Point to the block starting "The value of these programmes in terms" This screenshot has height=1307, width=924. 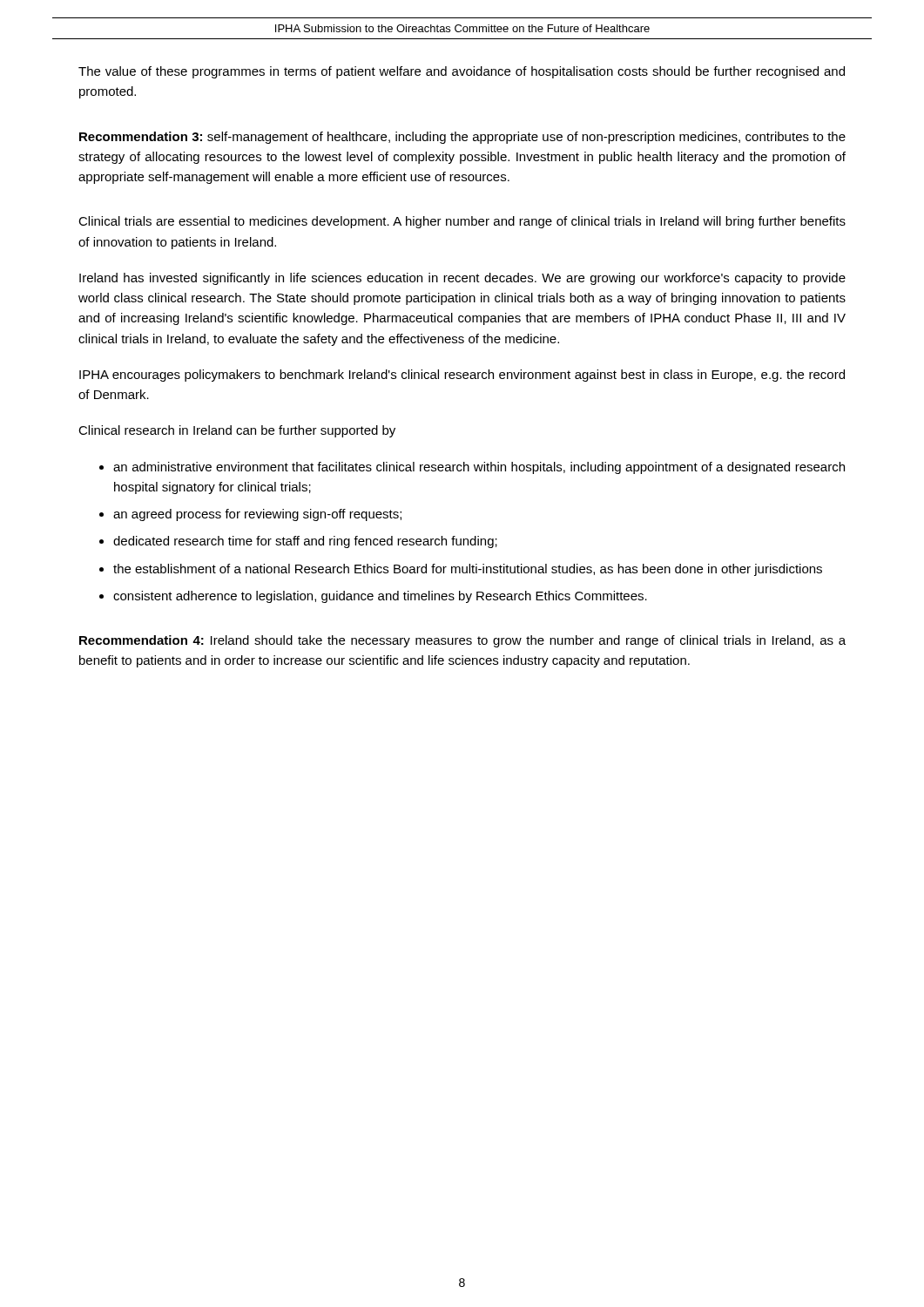(462, 81)
